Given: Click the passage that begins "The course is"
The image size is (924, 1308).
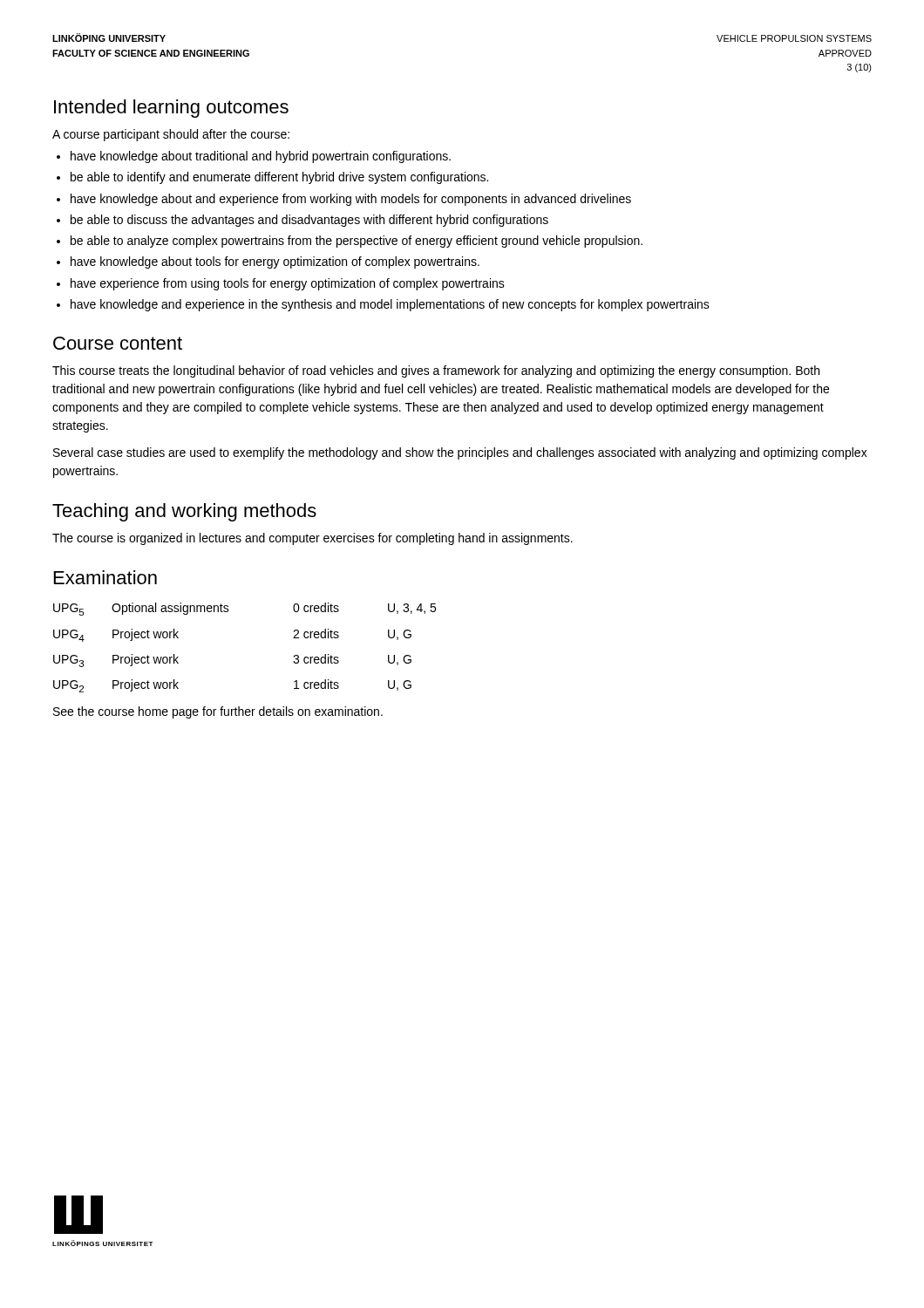Looking at the screenshot, I should coord(462,539).
